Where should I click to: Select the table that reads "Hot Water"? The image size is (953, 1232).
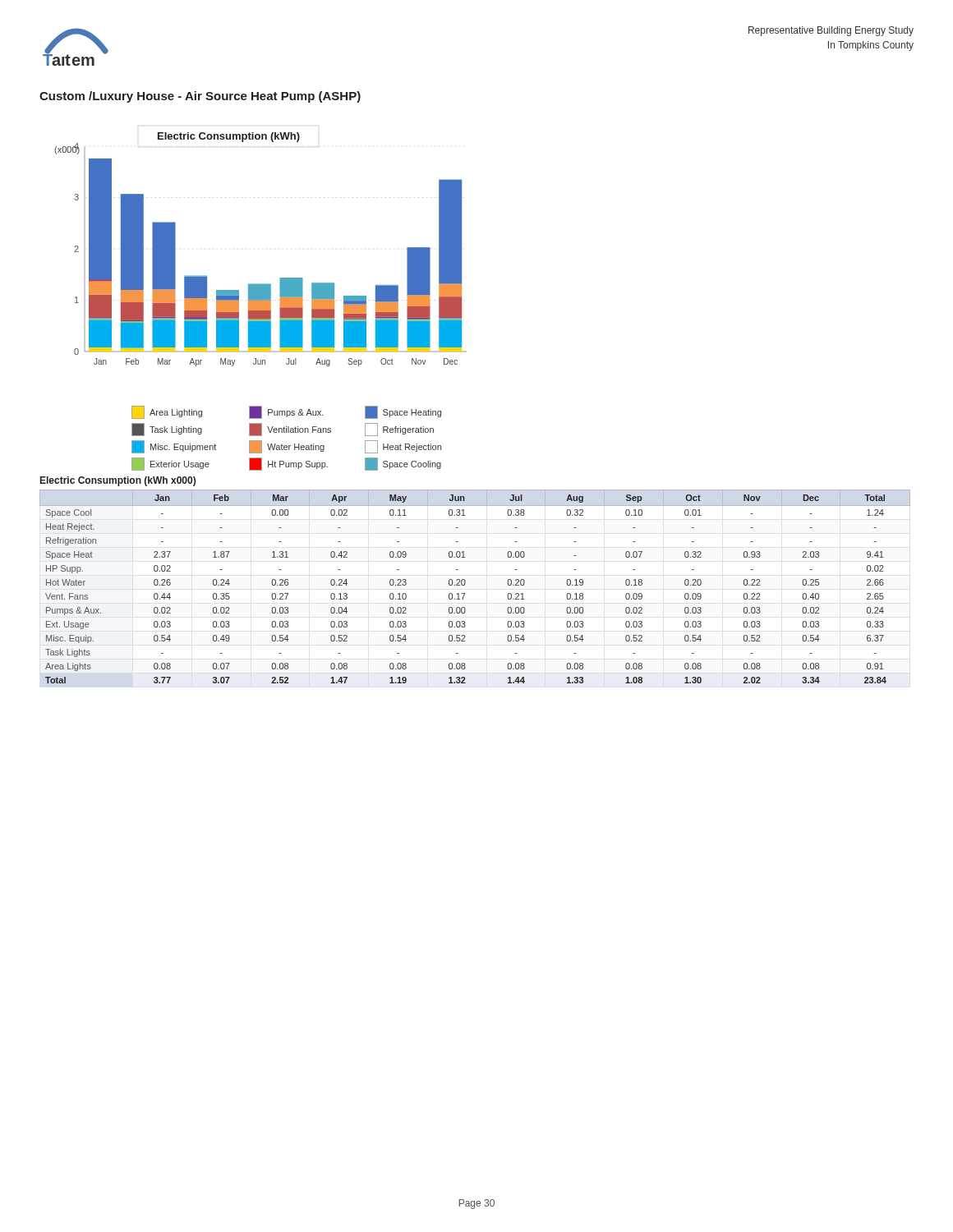click(475, 581)
